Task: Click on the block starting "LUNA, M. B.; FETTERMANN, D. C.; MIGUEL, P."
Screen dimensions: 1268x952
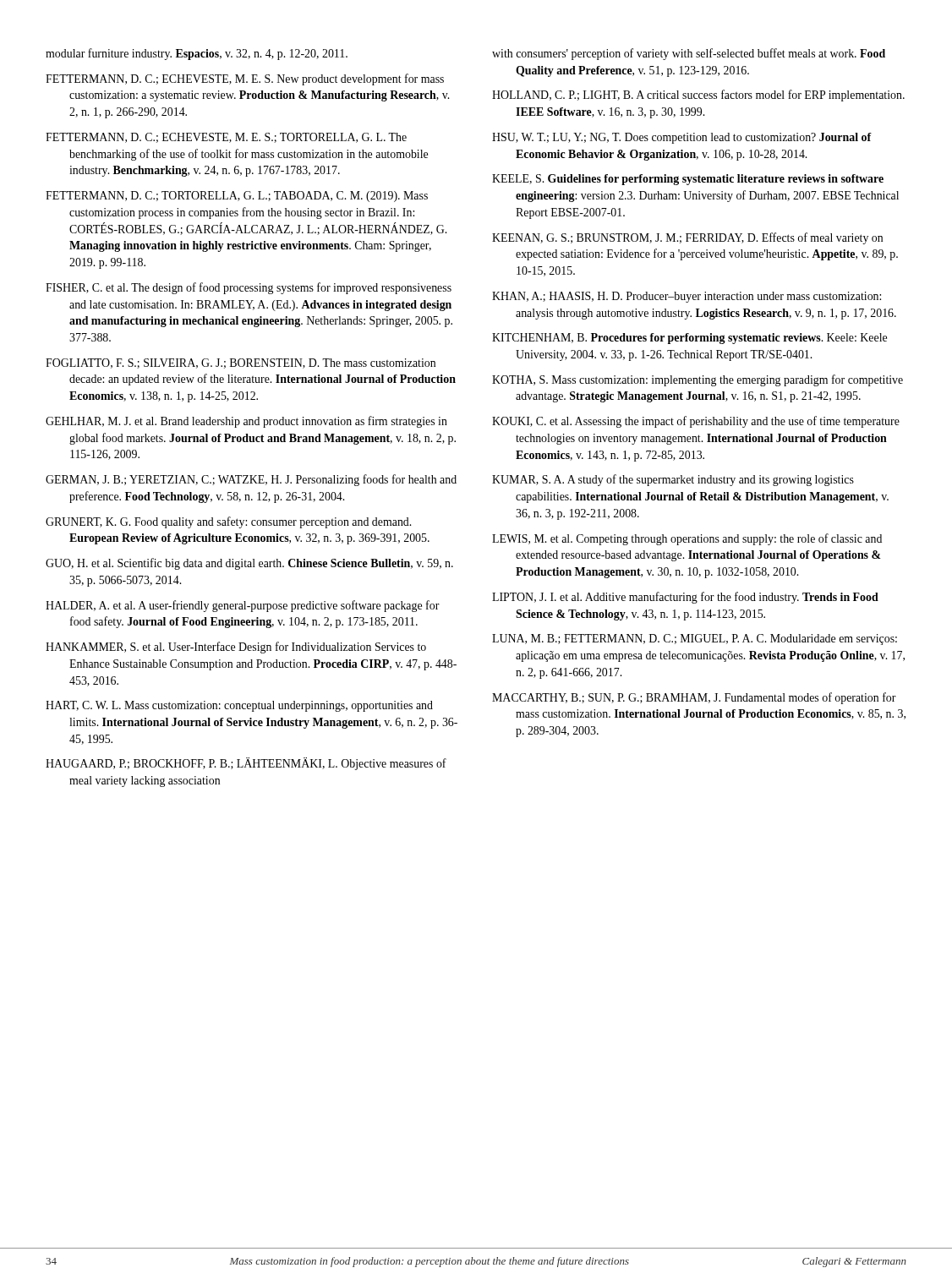Action: coord(699,656)
